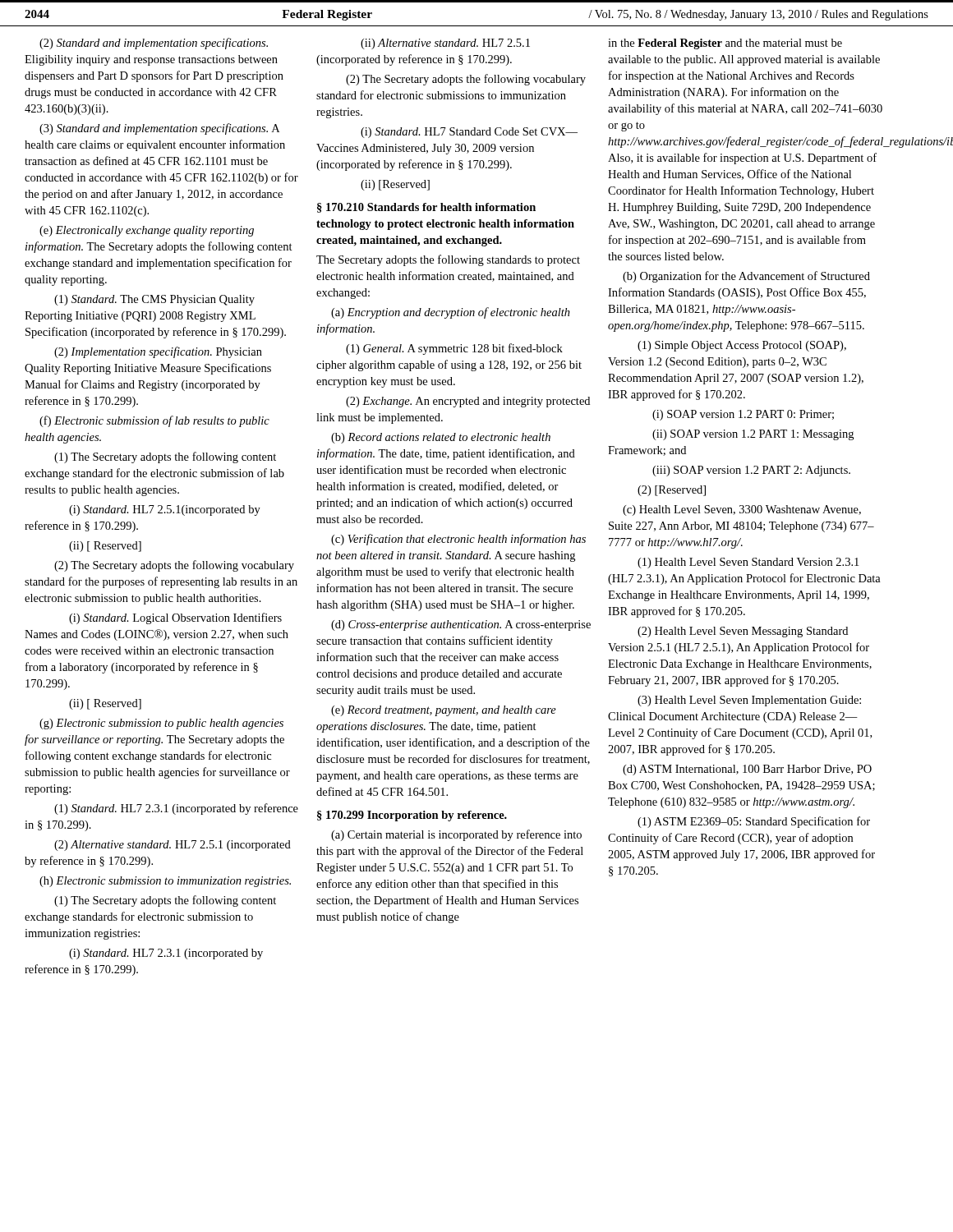Viewport: 953px width, 1232px height.
Task: Where is the passage that starts "(e) Electronically exchange"?
Action: [x=162, y=315]
